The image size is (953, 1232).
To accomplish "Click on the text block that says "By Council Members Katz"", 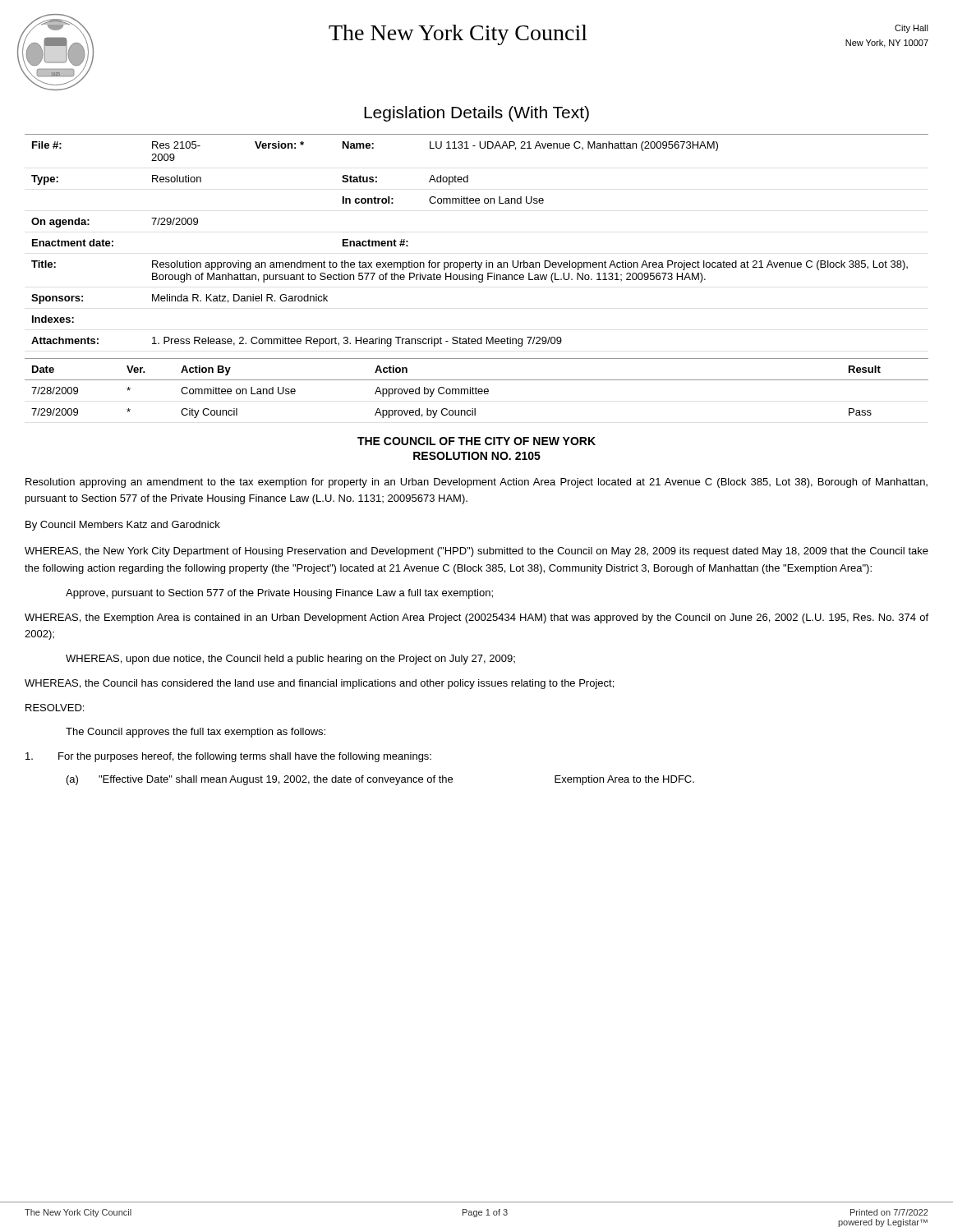I will 122,525.
